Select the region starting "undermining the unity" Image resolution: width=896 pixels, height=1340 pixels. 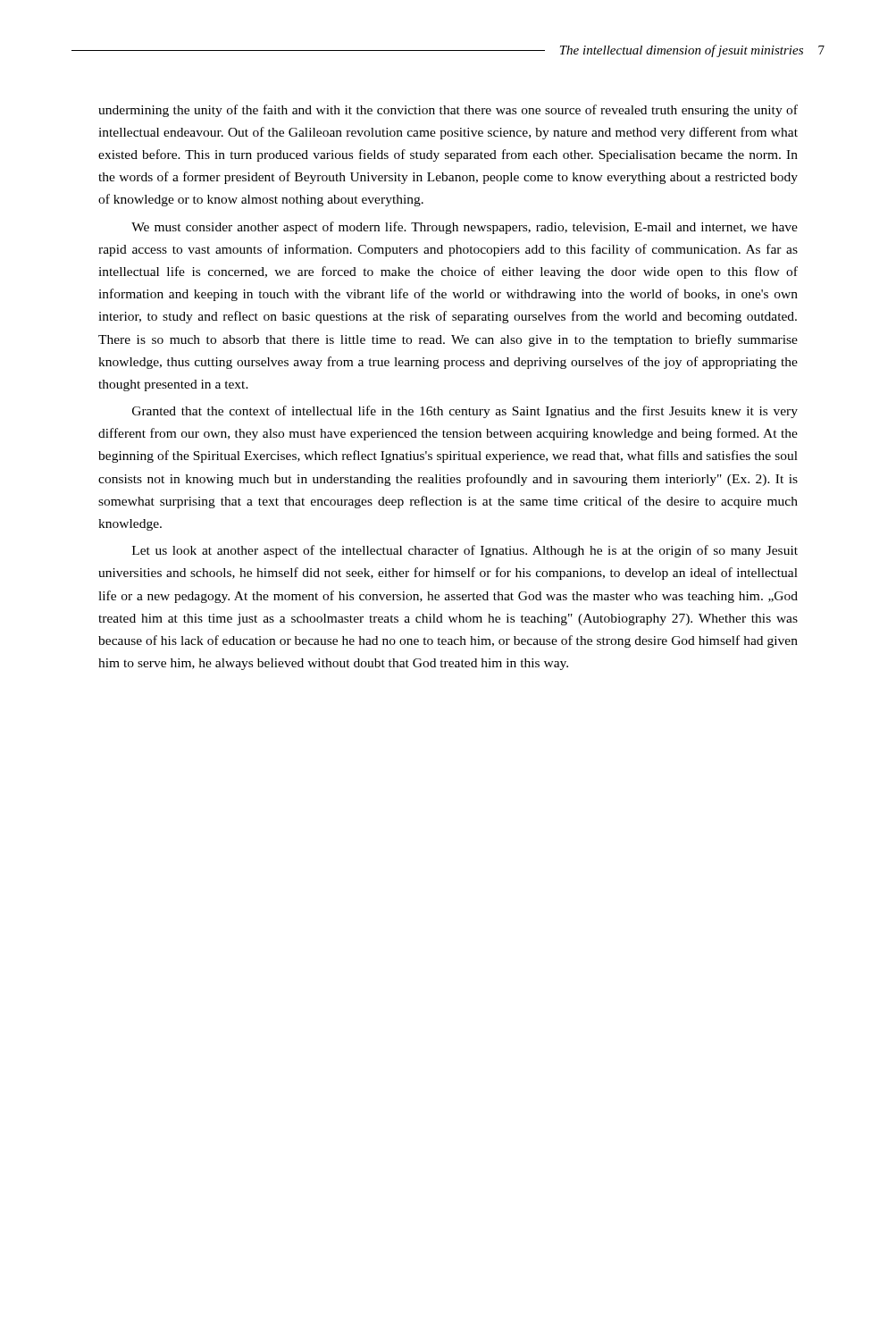[448, 111]
